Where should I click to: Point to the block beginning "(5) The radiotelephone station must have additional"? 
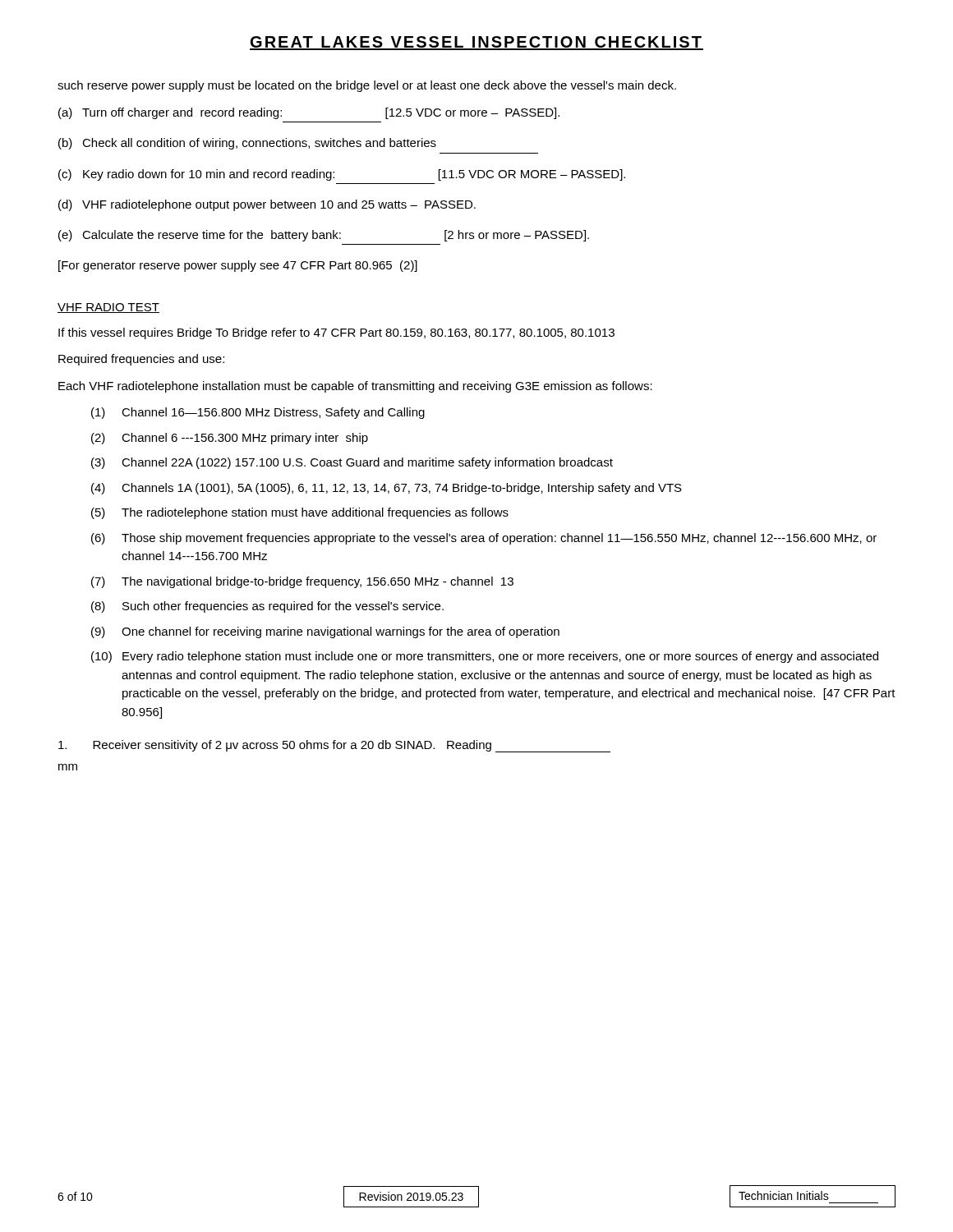(x=299, y=513)
